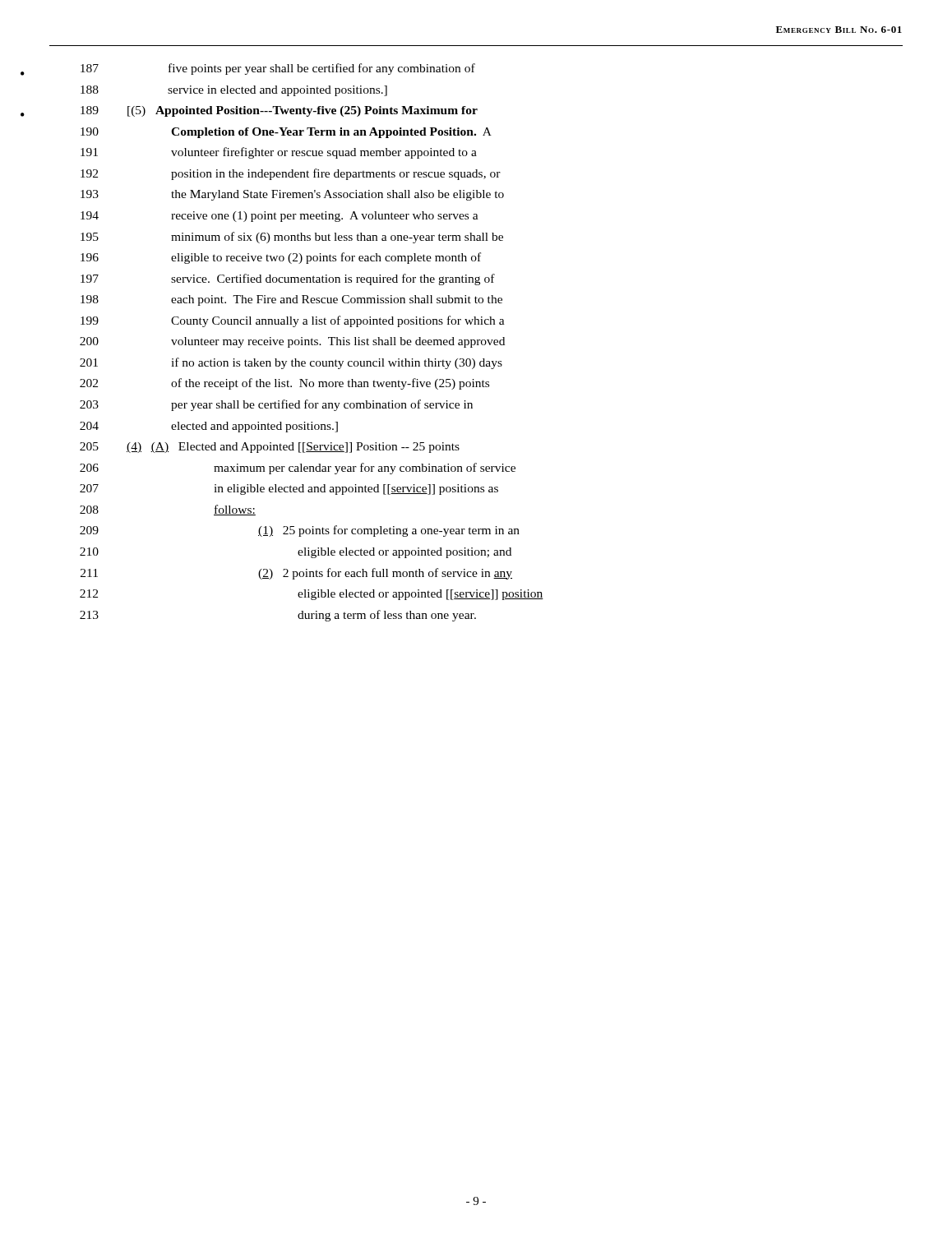Screen dimensions: 1233x952
Task: Select the text block with the text "210 eligible elected or appointed position;"
Action: tap(476, 551)
